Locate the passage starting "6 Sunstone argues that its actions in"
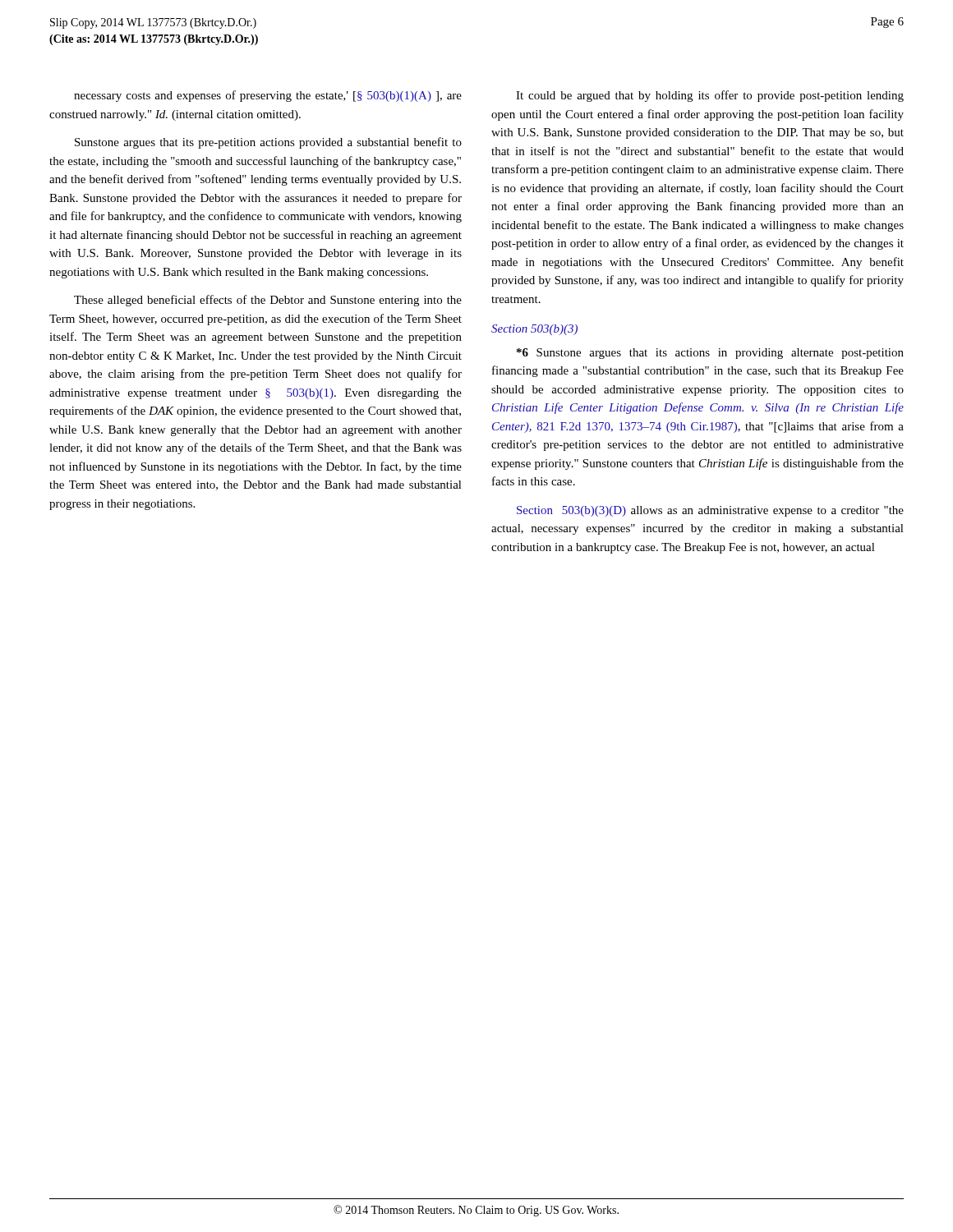This screenshot has height=1232, width=953. (698, 417)
